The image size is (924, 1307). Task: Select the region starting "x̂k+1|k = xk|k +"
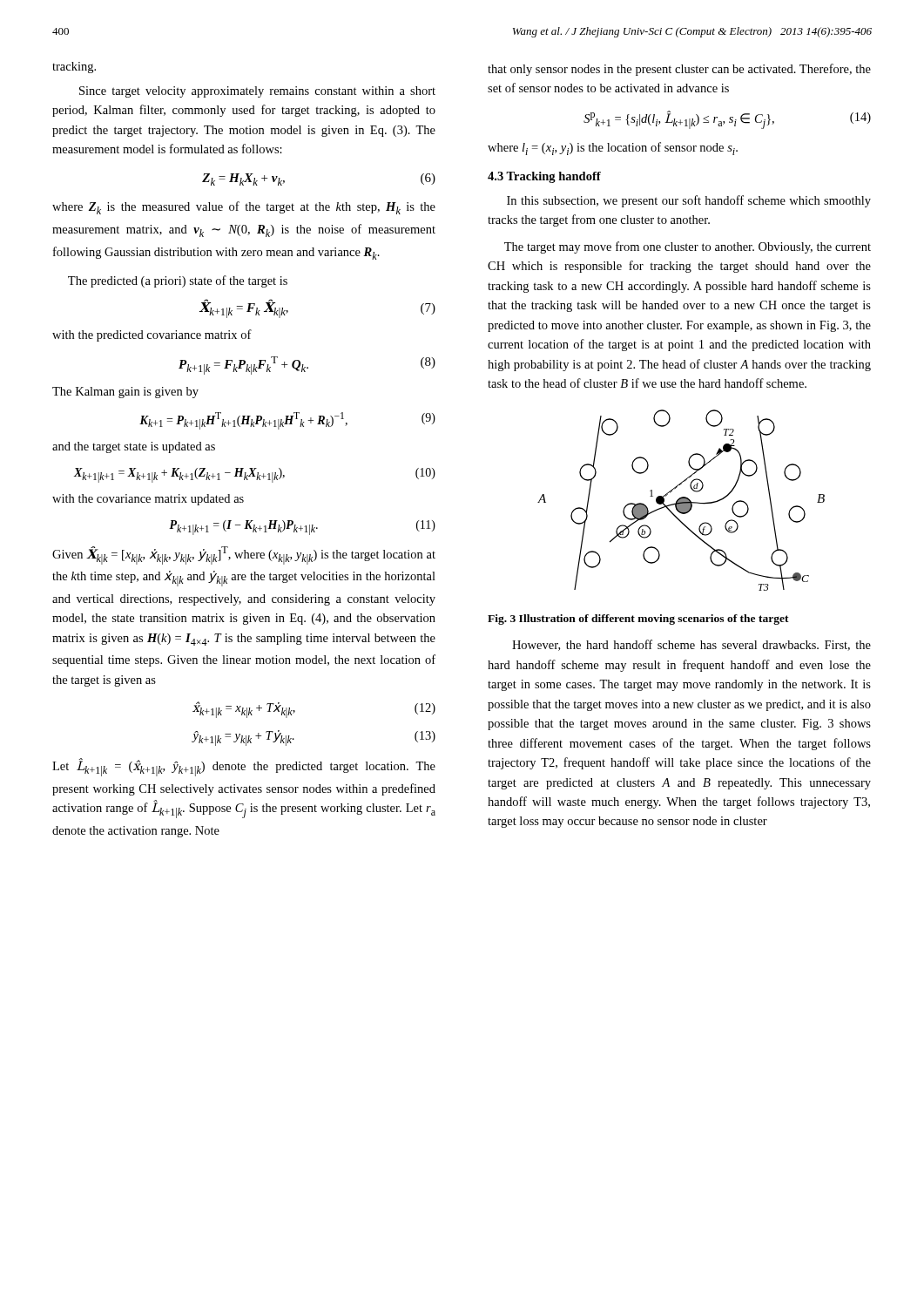(x=274, y=709)
